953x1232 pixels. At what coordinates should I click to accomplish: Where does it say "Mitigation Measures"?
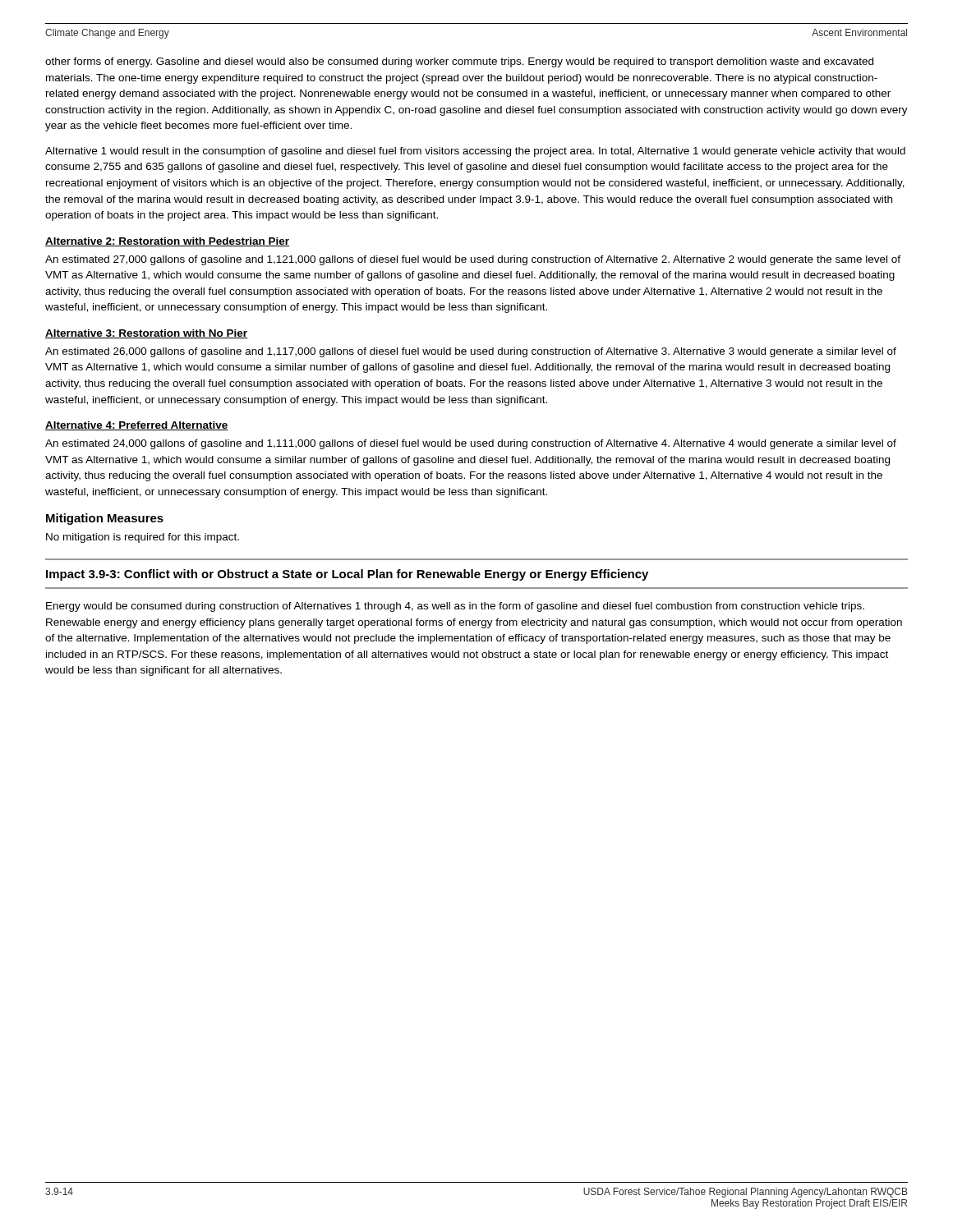pyautogui.click(x=104, y=518)
